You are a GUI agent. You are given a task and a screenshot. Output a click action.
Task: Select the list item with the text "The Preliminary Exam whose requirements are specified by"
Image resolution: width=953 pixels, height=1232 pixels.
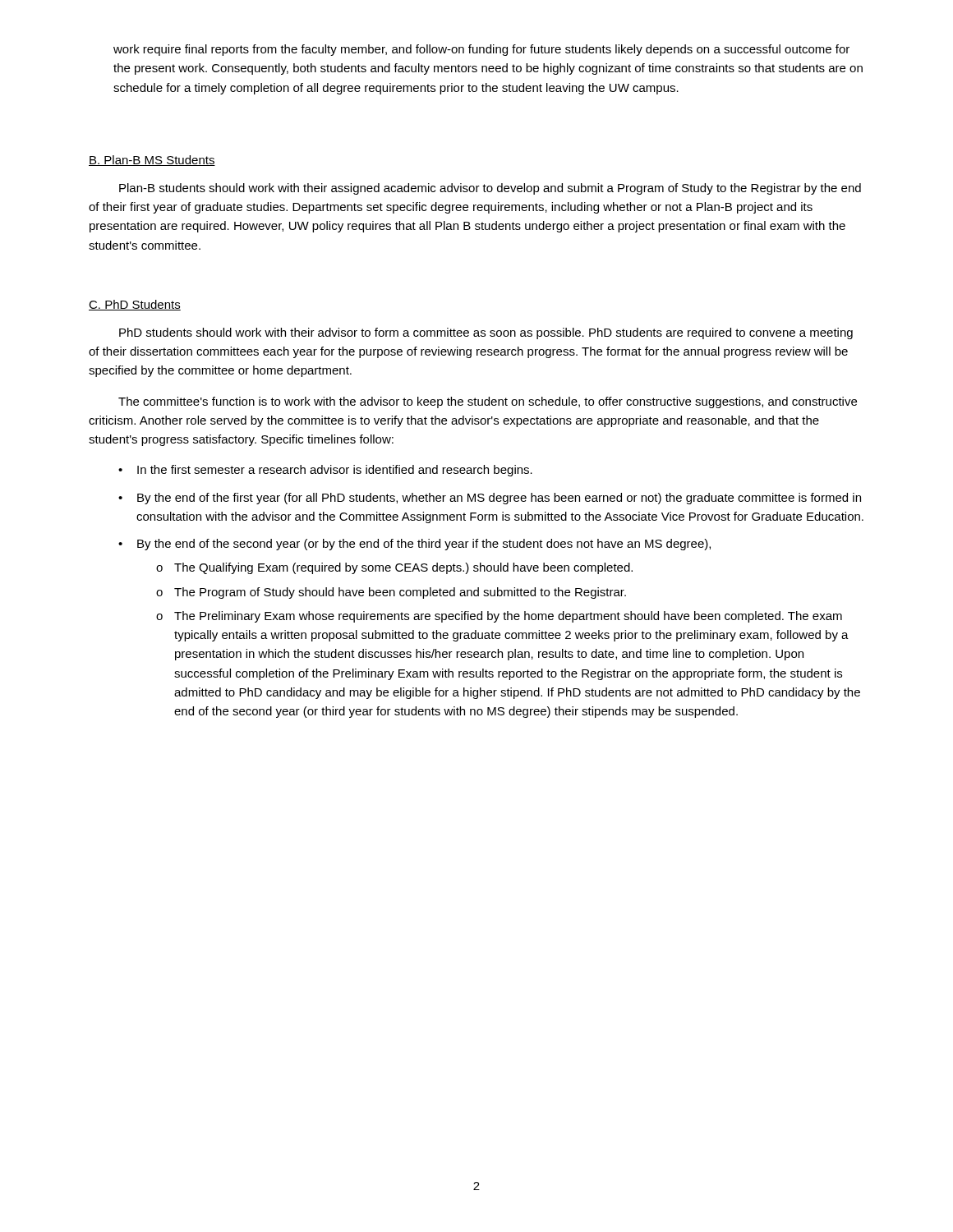(517, 663)
